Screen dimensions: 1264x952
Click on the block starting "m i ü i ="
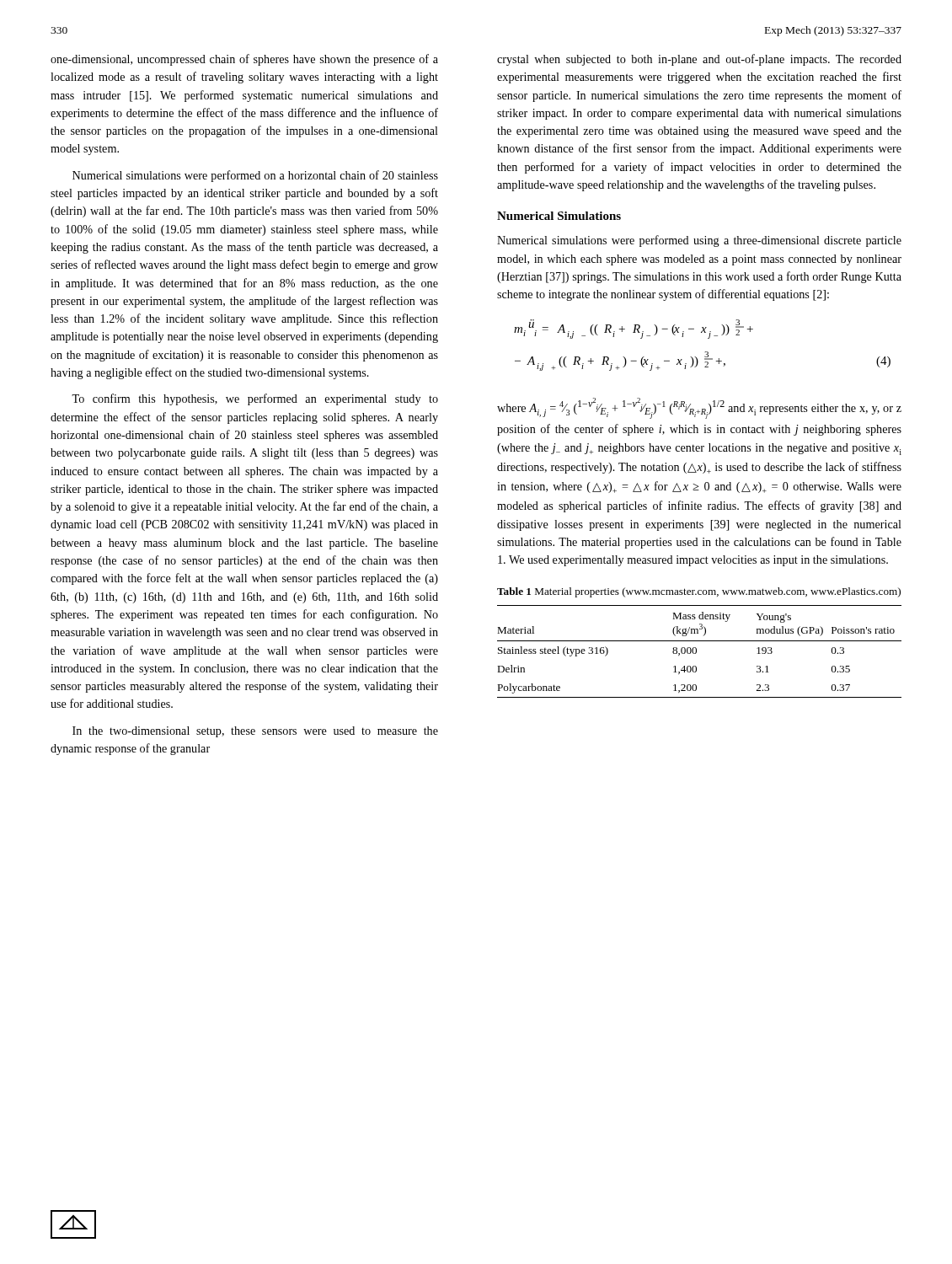708,348
